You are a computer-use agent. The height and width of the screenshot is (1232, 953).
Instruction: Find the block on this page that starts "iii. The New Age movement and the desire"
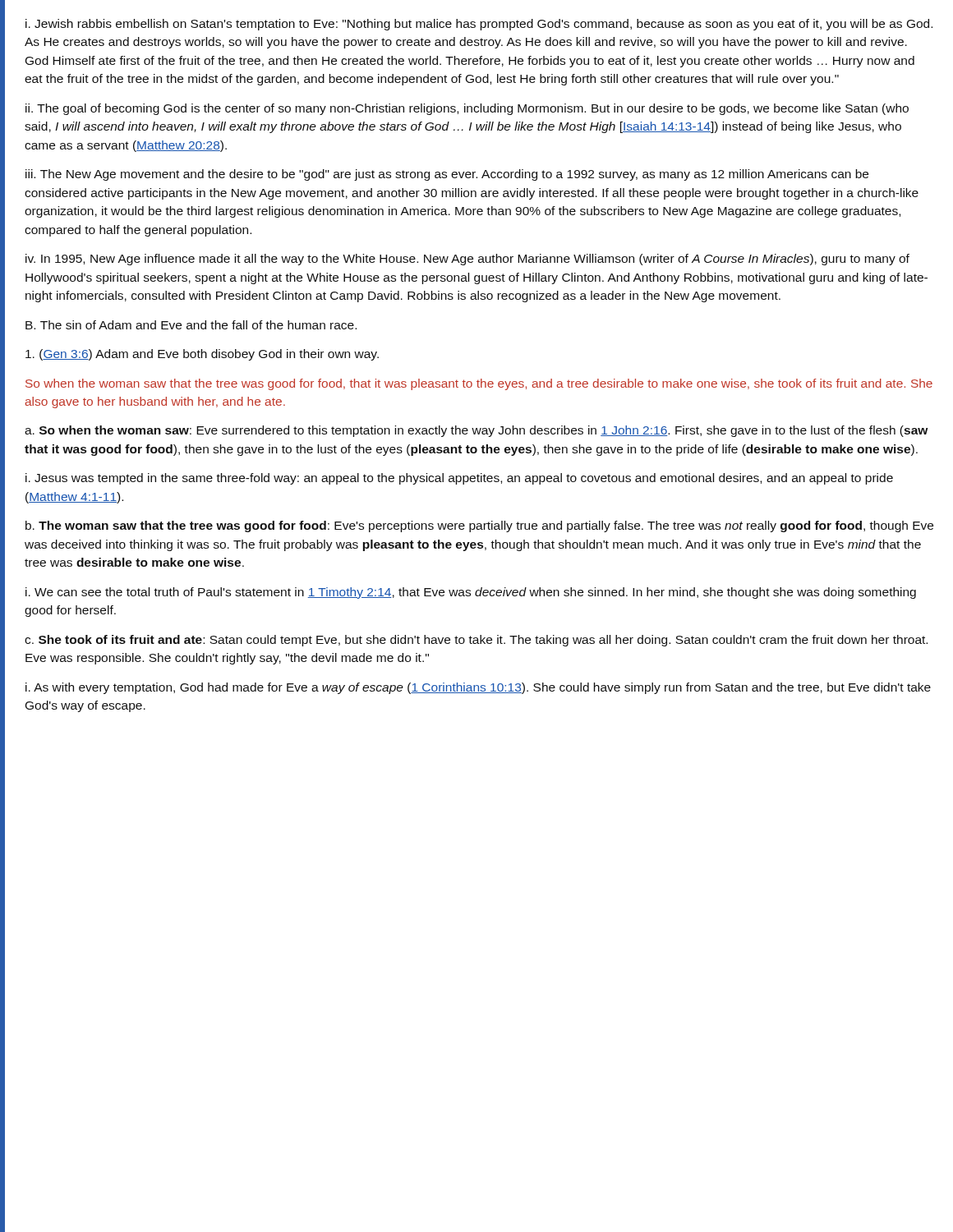point(472,202)
